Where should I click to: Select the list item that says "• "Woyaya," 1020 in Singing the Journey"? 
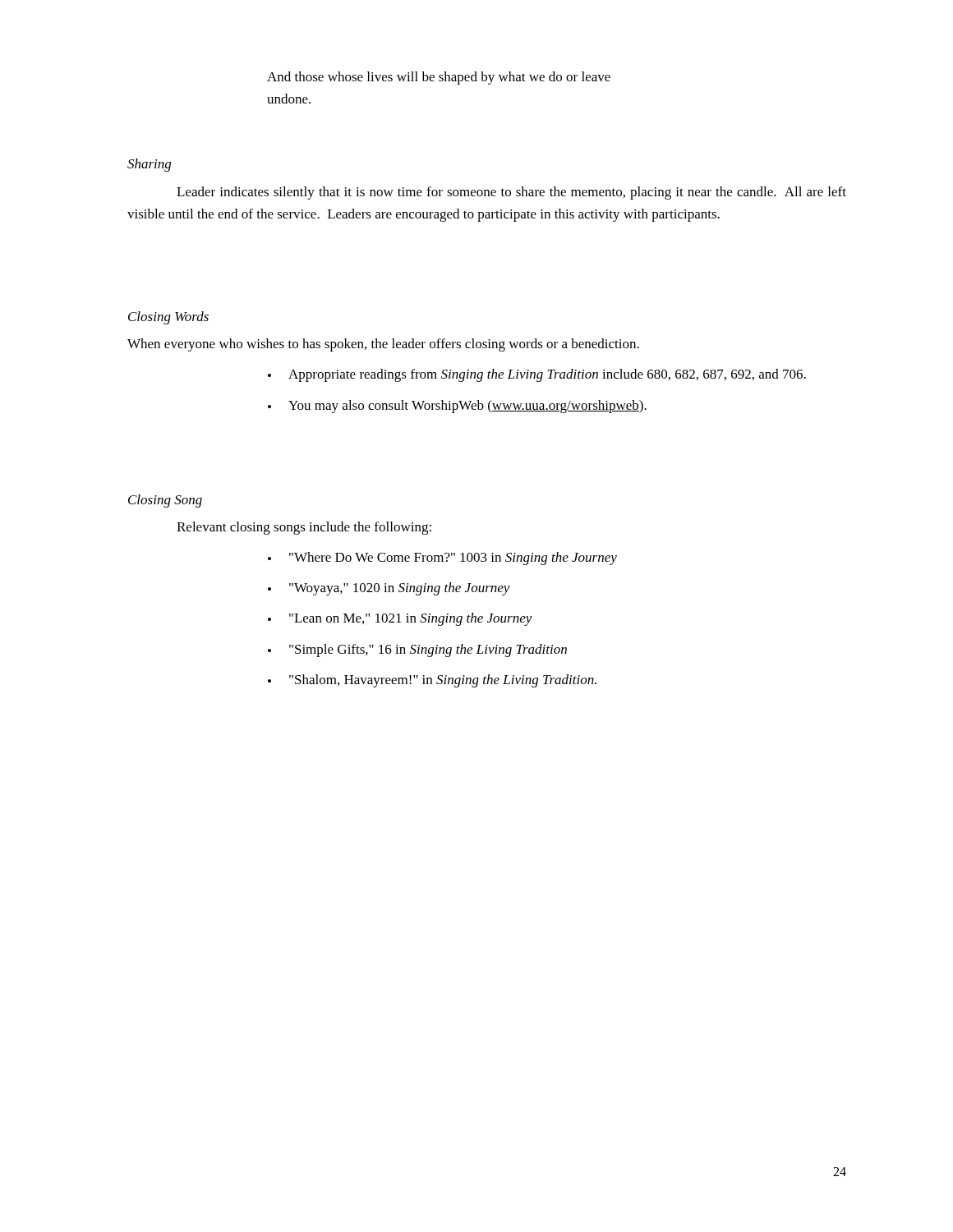389,589
